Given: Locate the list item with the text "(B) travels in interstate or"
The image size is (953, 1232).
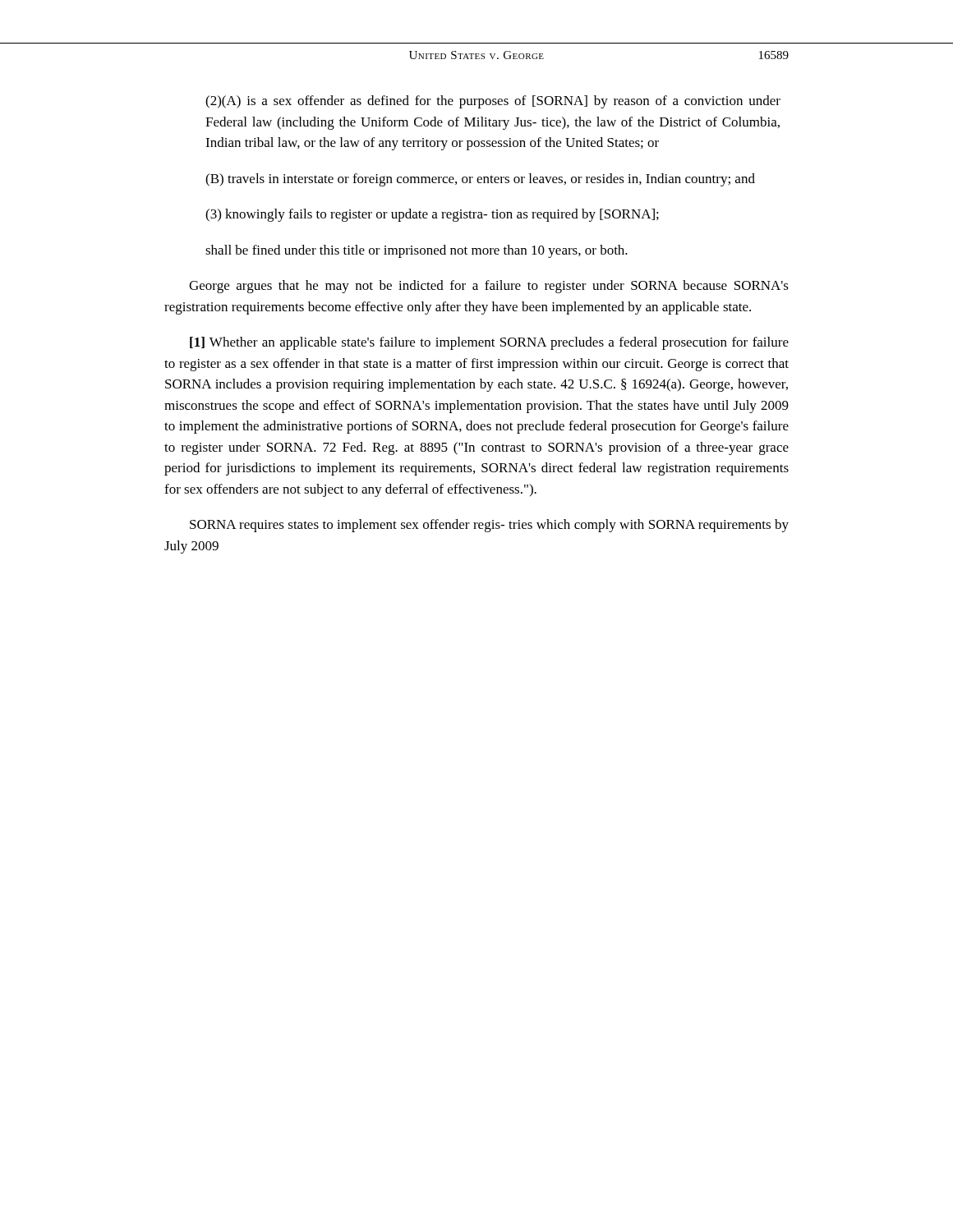Looking at the screenshot, I should (x=480, y=178).
